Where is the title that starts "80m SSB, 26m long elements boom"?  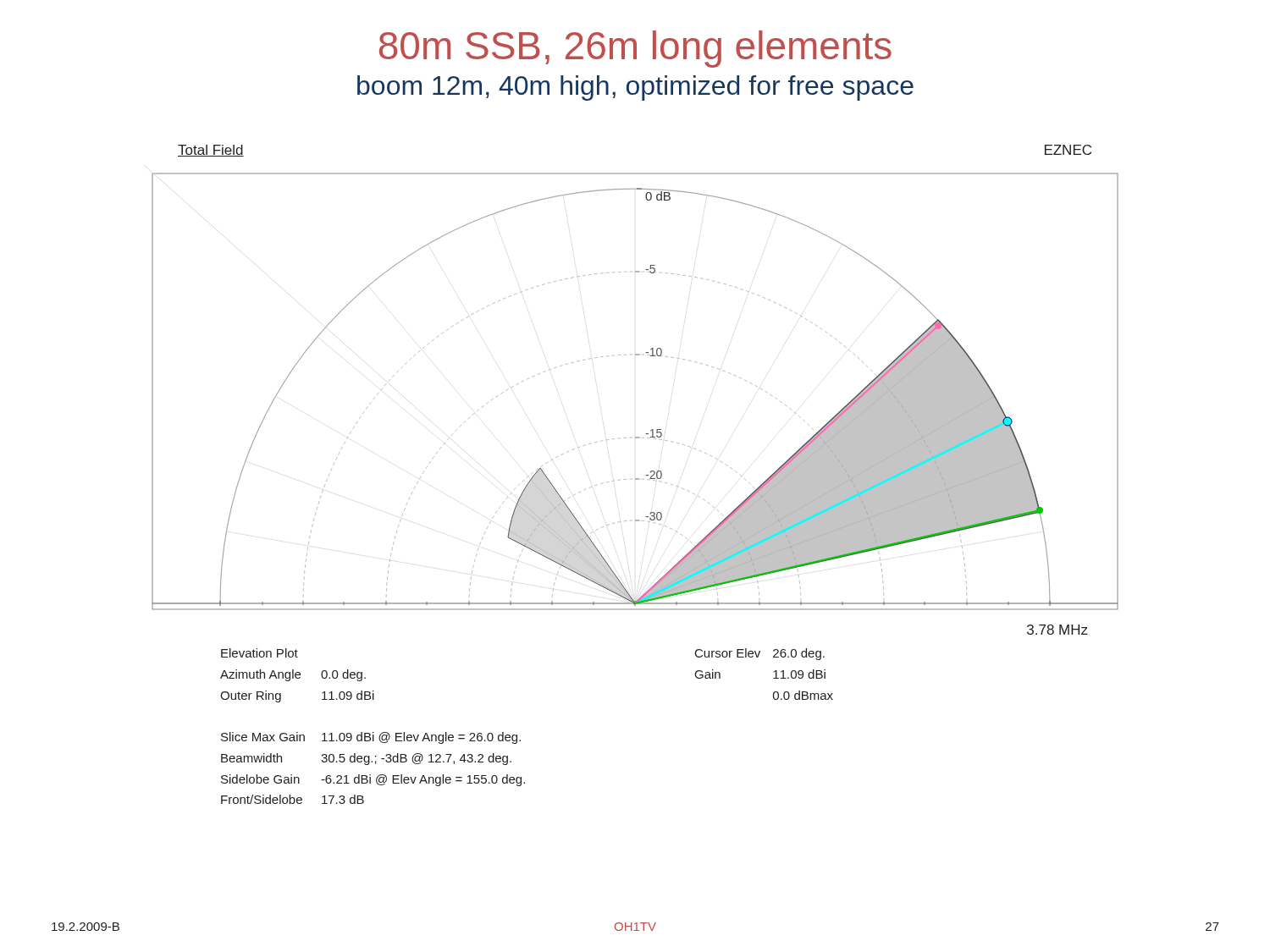(635, 64)
